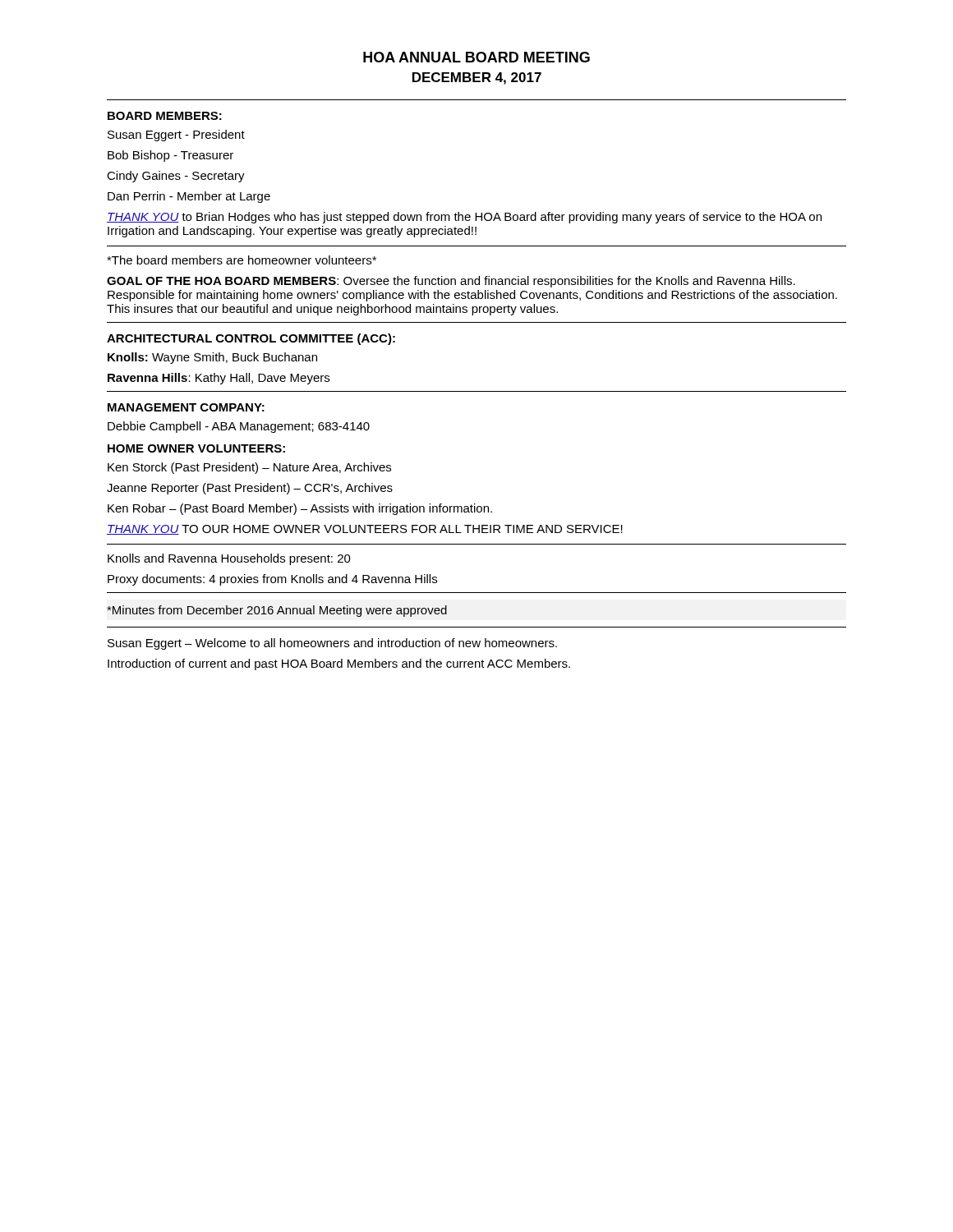Screen dimensions: 1232x953
Task: Click on the passage starting "Debbie Campbell - ABA Management;"
Action: (x=238, y=426)
